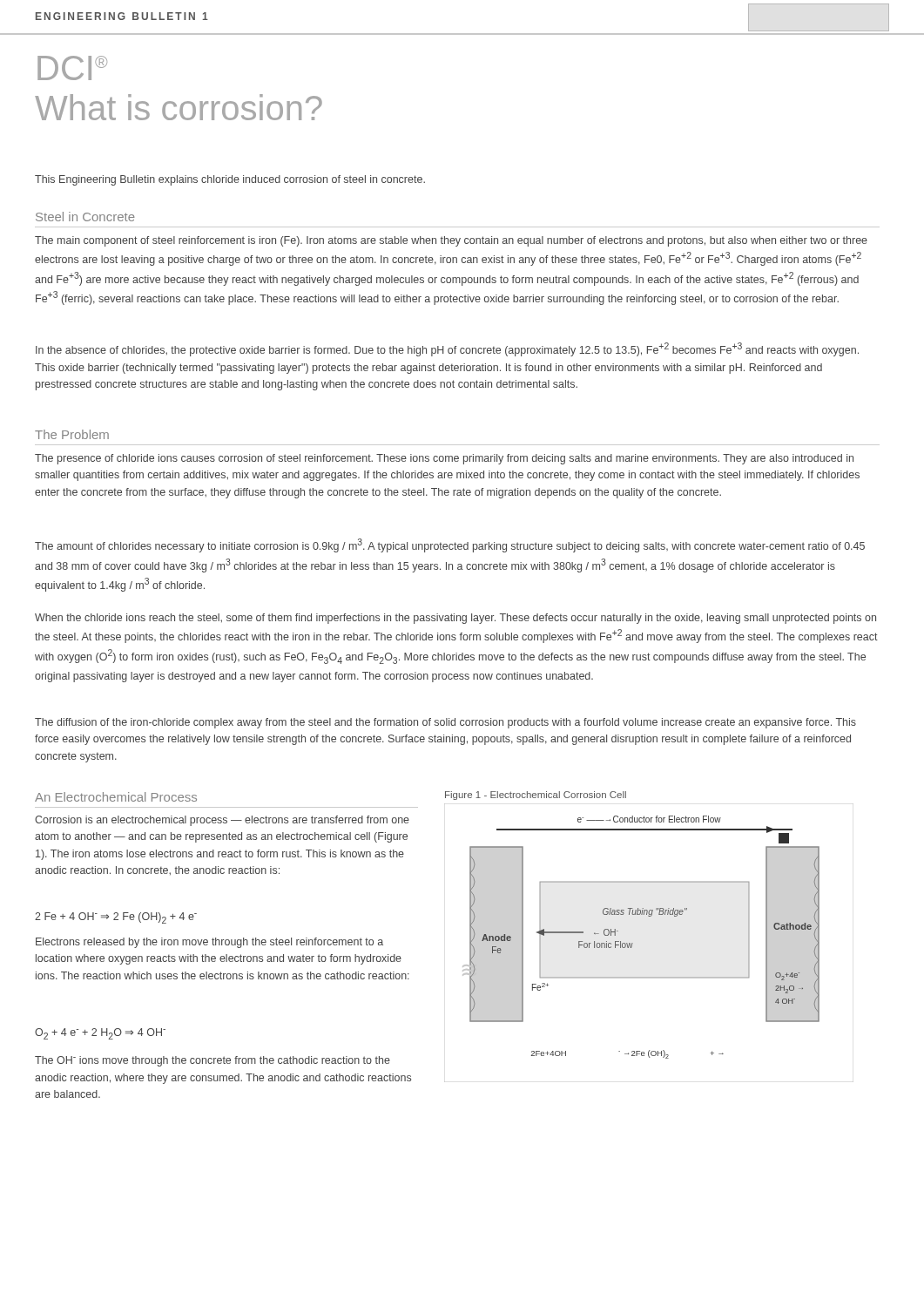Click on the text block that says "When the chloride ions reach"
Viewport: 924px width, 1307px height.
pos(456,647)
